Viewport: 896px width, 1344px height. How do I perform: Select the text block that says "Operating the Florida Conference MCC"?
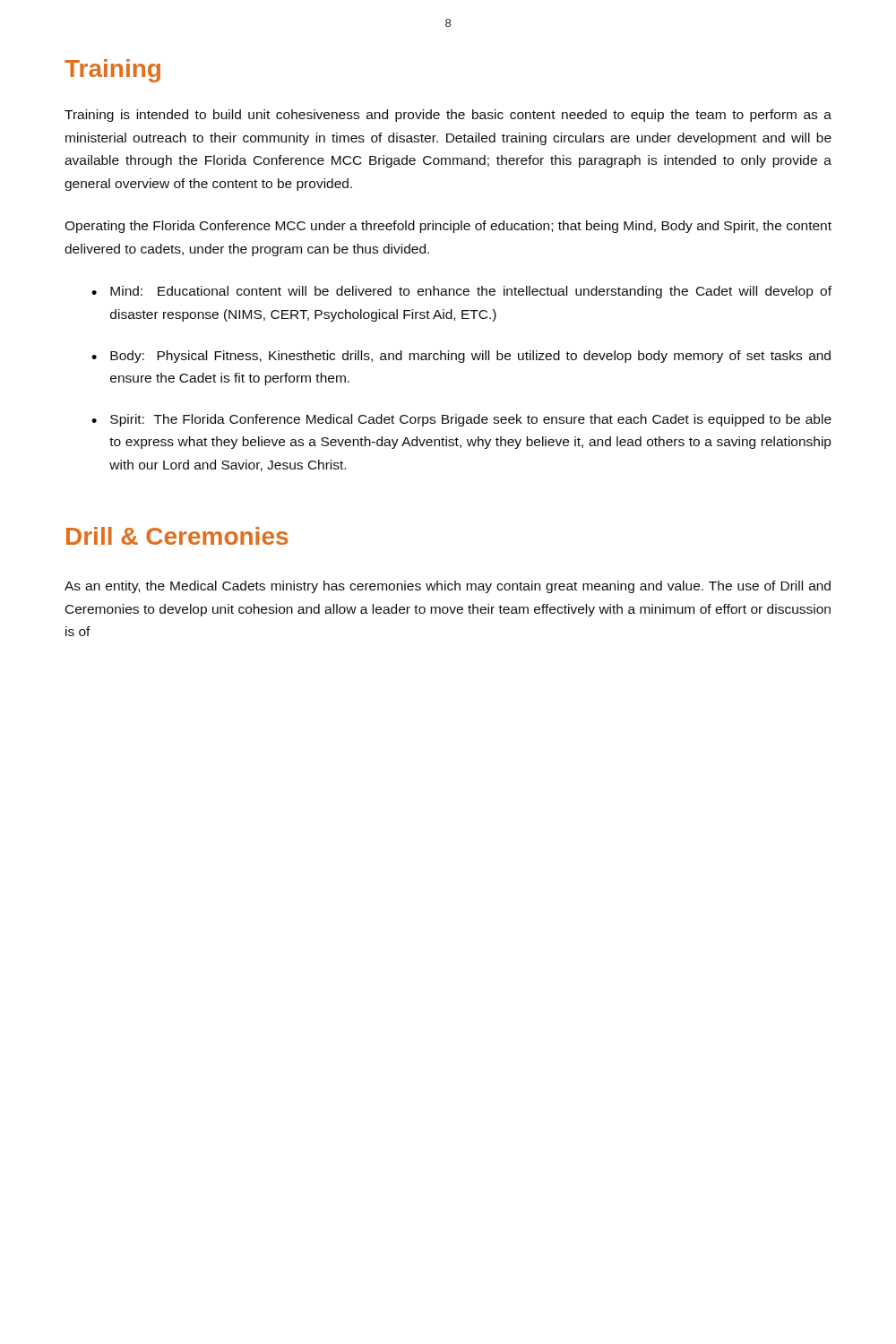448,237
